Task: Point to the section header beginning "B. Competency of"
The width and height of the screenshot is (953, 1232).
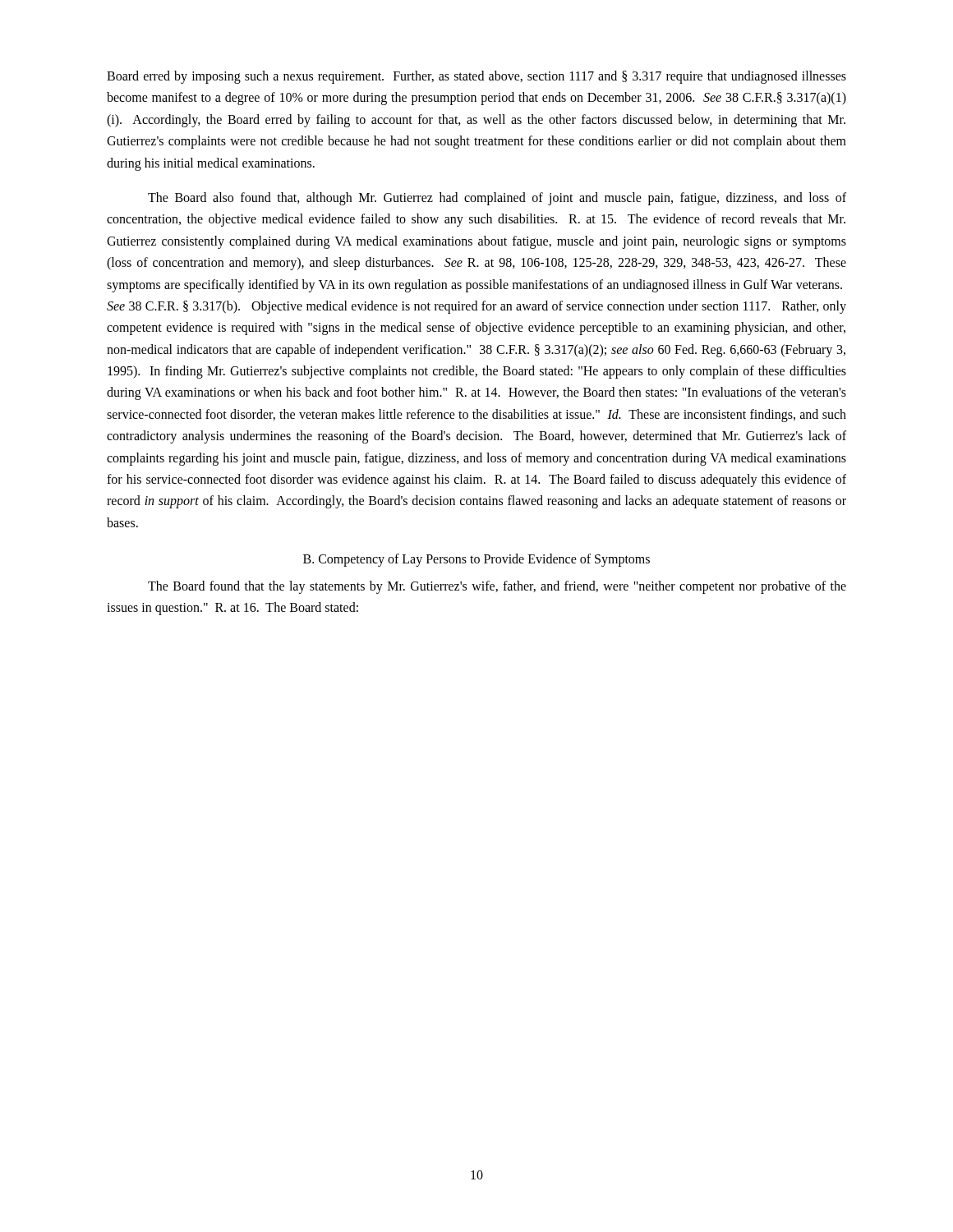Action: 476,559
